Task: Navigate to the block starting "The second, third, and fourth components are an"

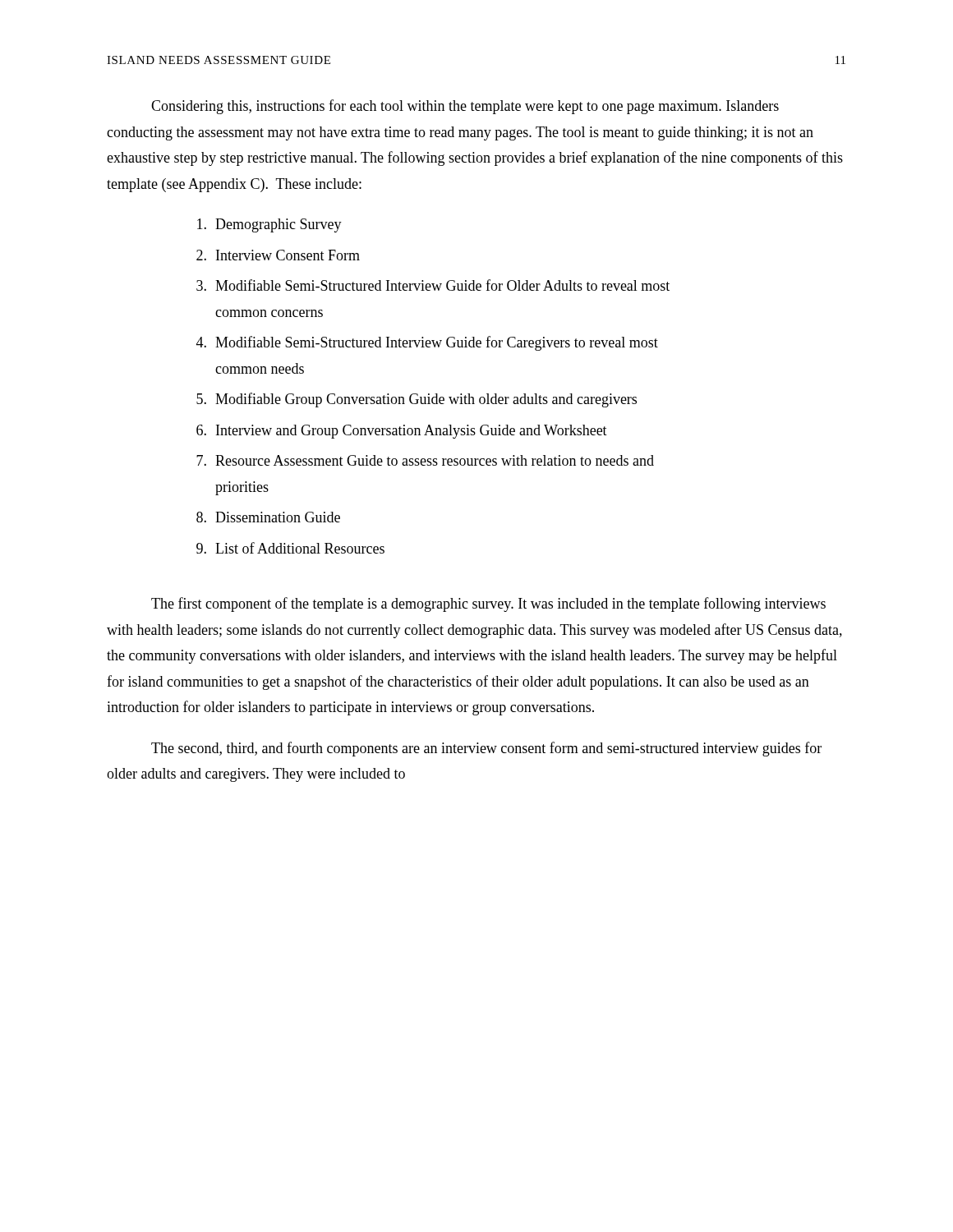Action: (x=464, y=761)
